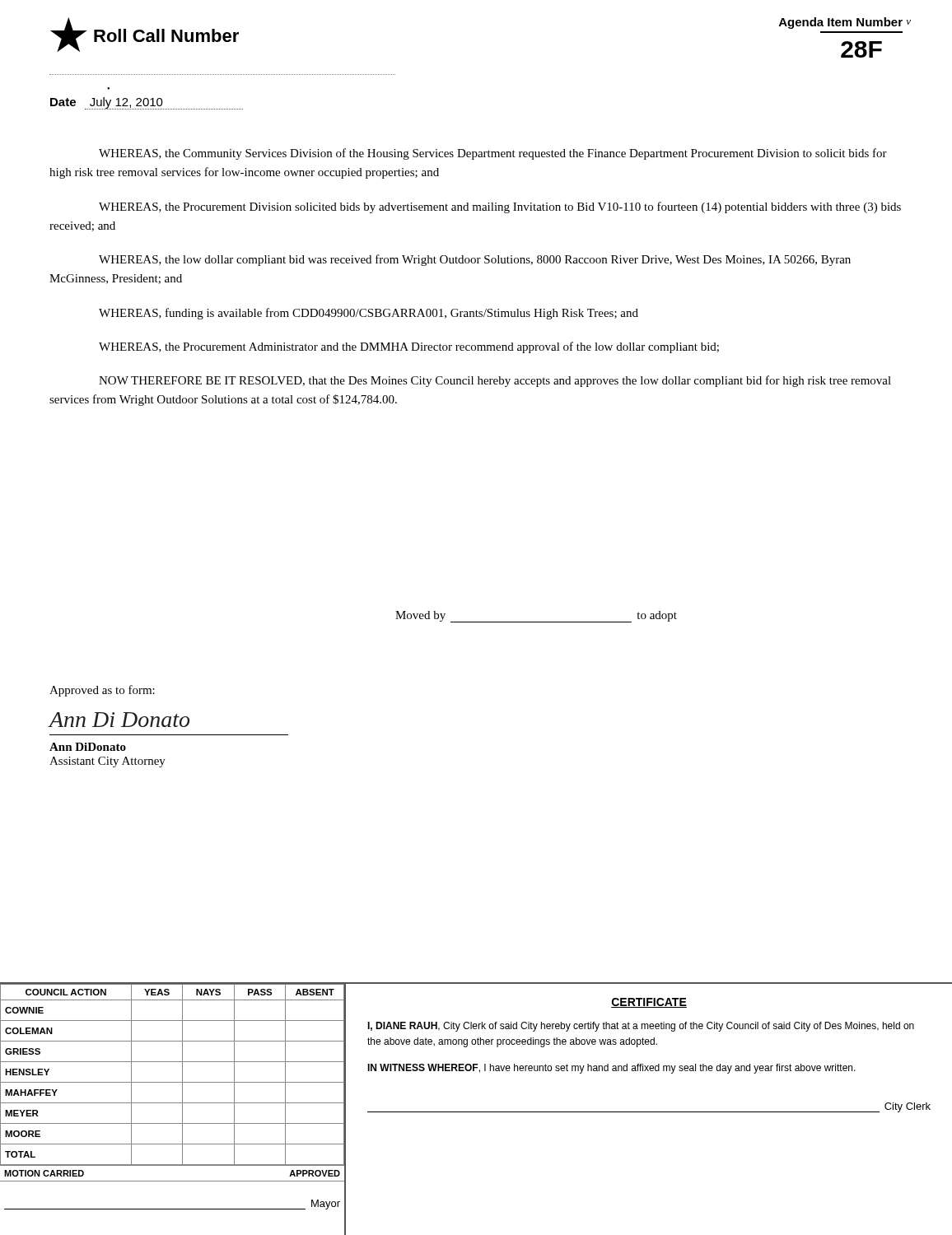Locate the text block with the text "NOW THEREFORE BE"

[x=470, y=390]
